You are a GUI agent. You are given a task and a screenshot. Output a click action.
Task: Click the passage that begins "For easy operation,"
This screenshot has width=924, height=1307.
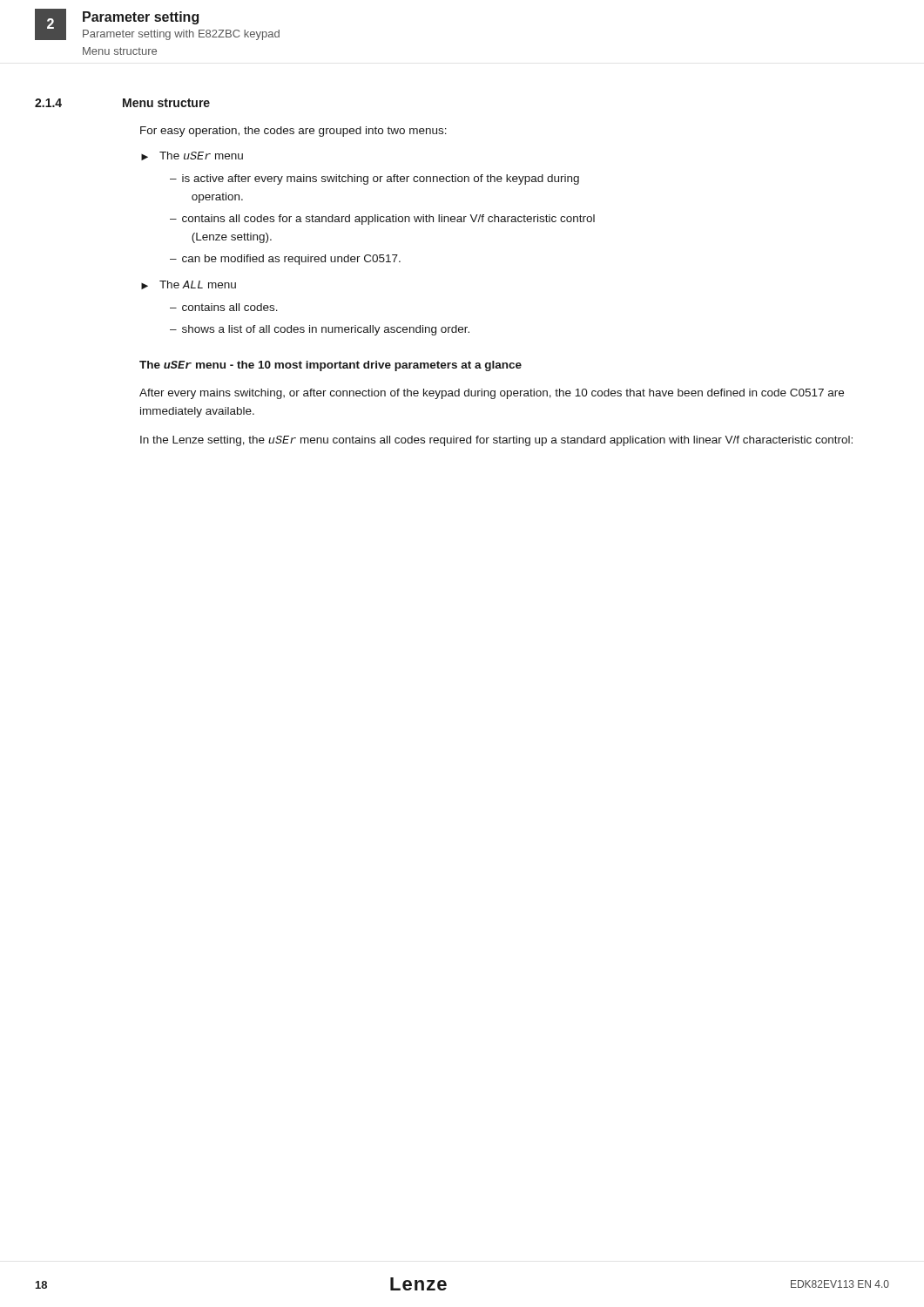tap(293, 130)
